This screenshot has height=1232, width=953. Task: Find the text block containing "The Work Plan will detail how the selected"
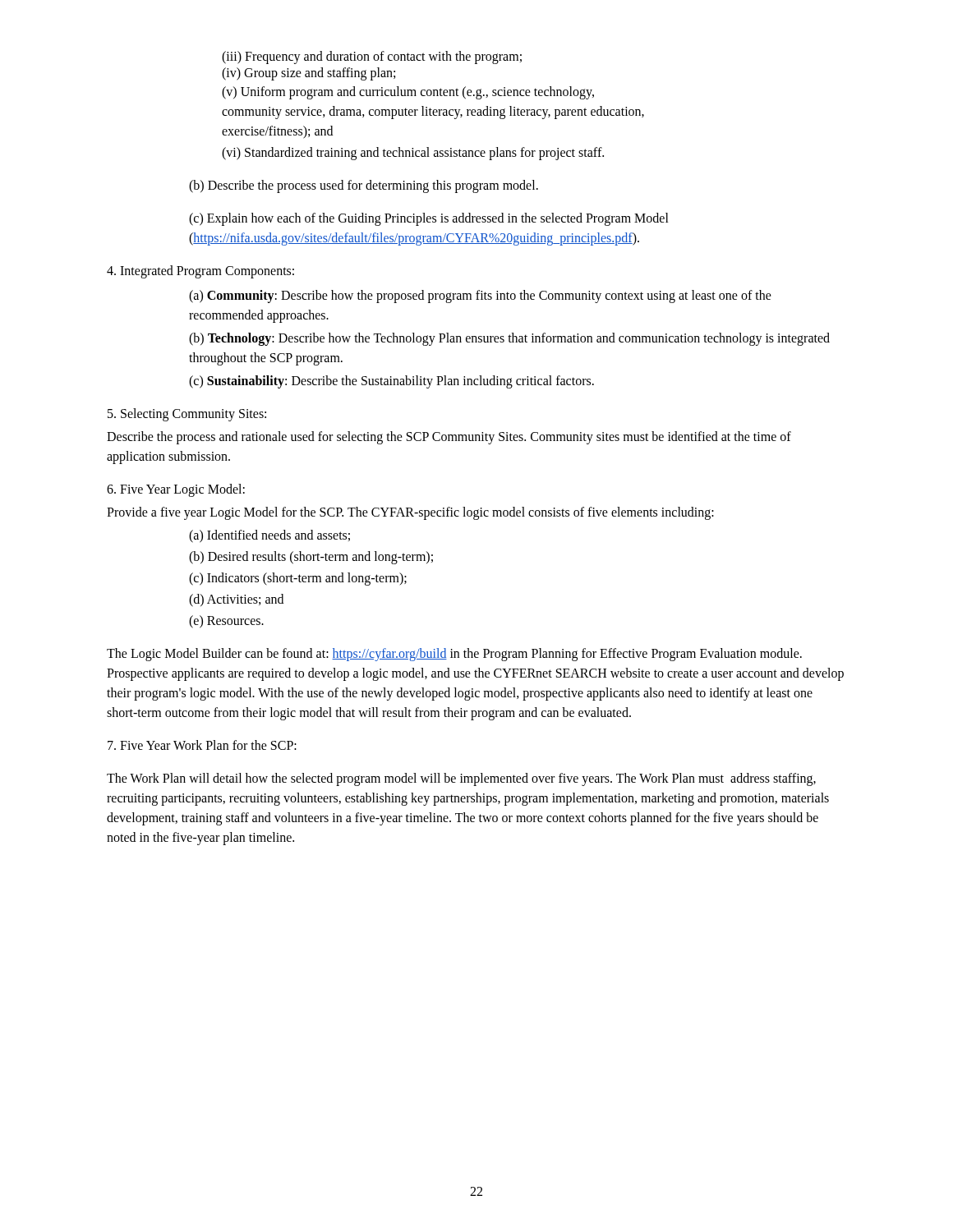tap(468, 808)
